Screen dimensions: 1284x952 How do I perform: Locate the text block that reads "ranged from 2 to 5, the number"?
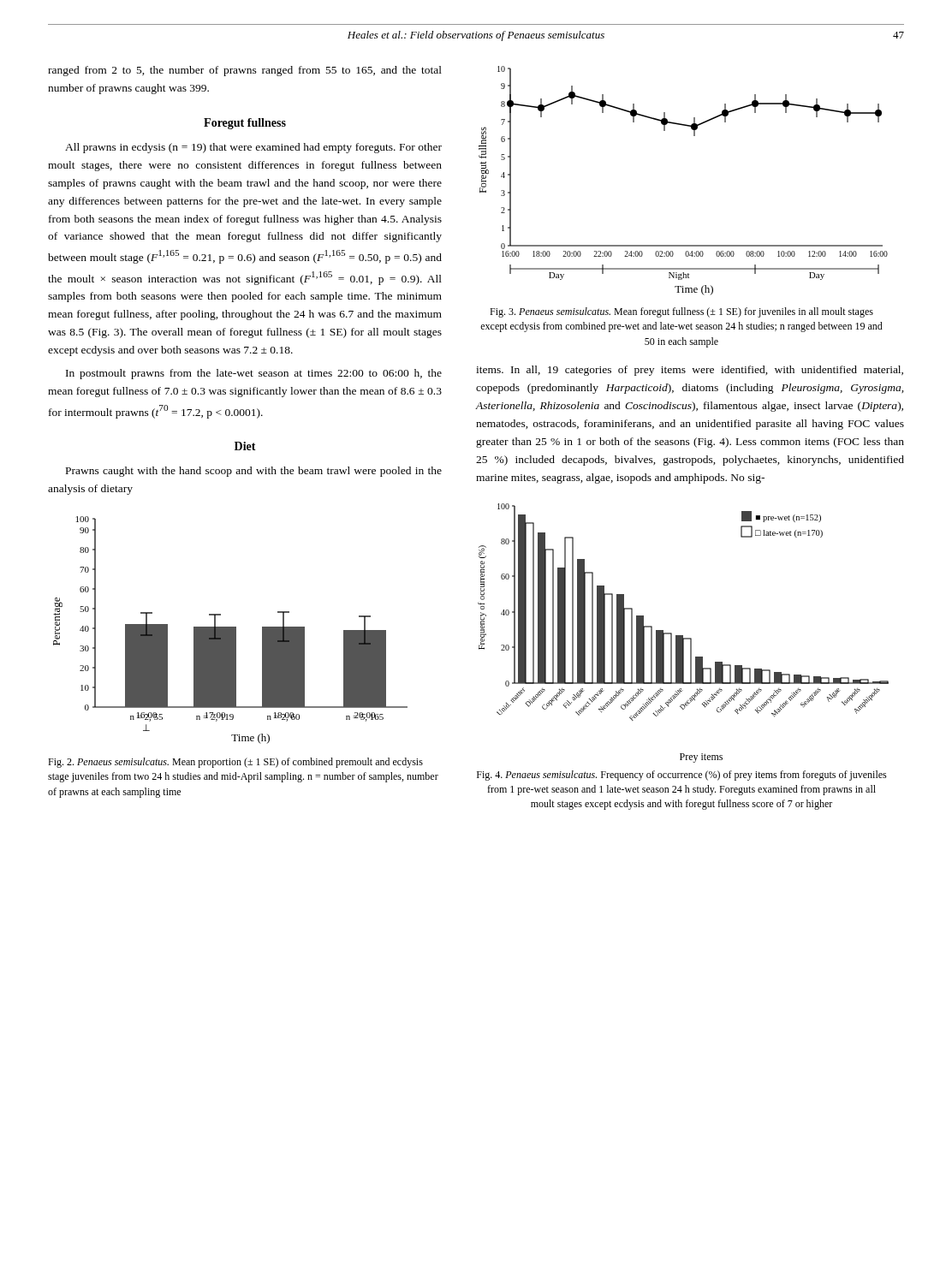245,79
